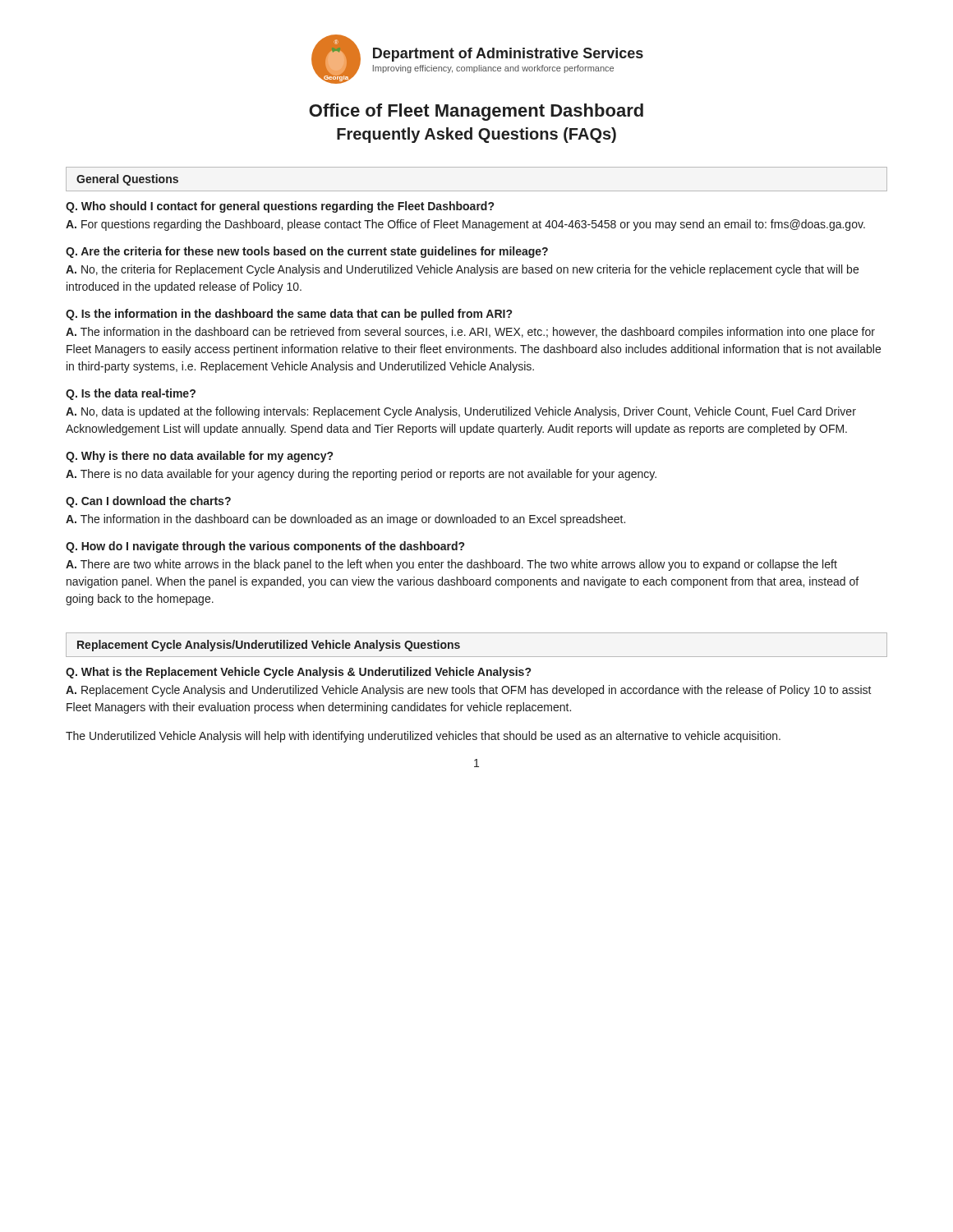Click on the text block that says "Q. Are the criteria for"
Viewport: 953px width, 1232px height.
(x=476, y=270)
